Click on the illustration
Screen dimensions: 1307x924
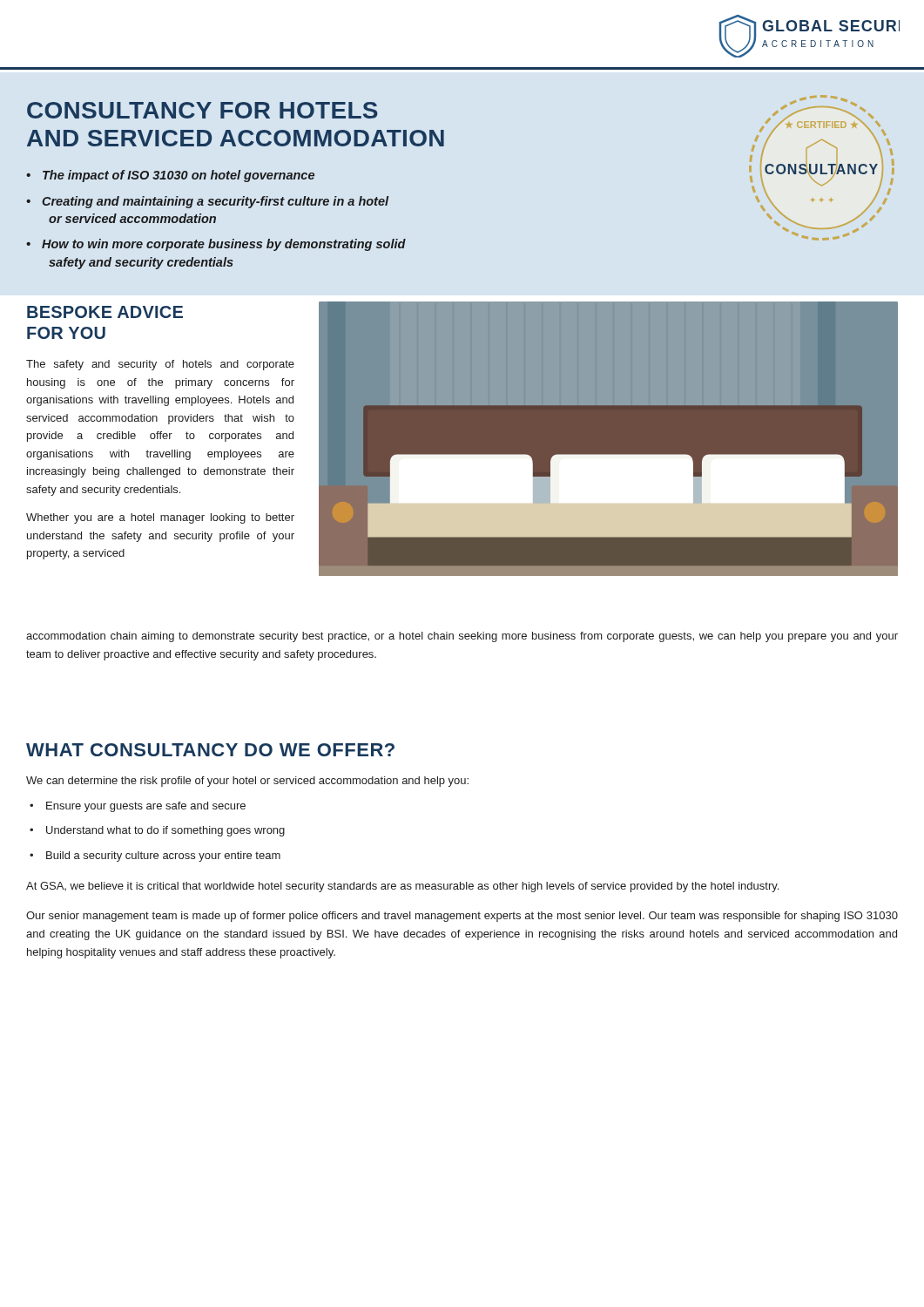(x=822, y=168)
